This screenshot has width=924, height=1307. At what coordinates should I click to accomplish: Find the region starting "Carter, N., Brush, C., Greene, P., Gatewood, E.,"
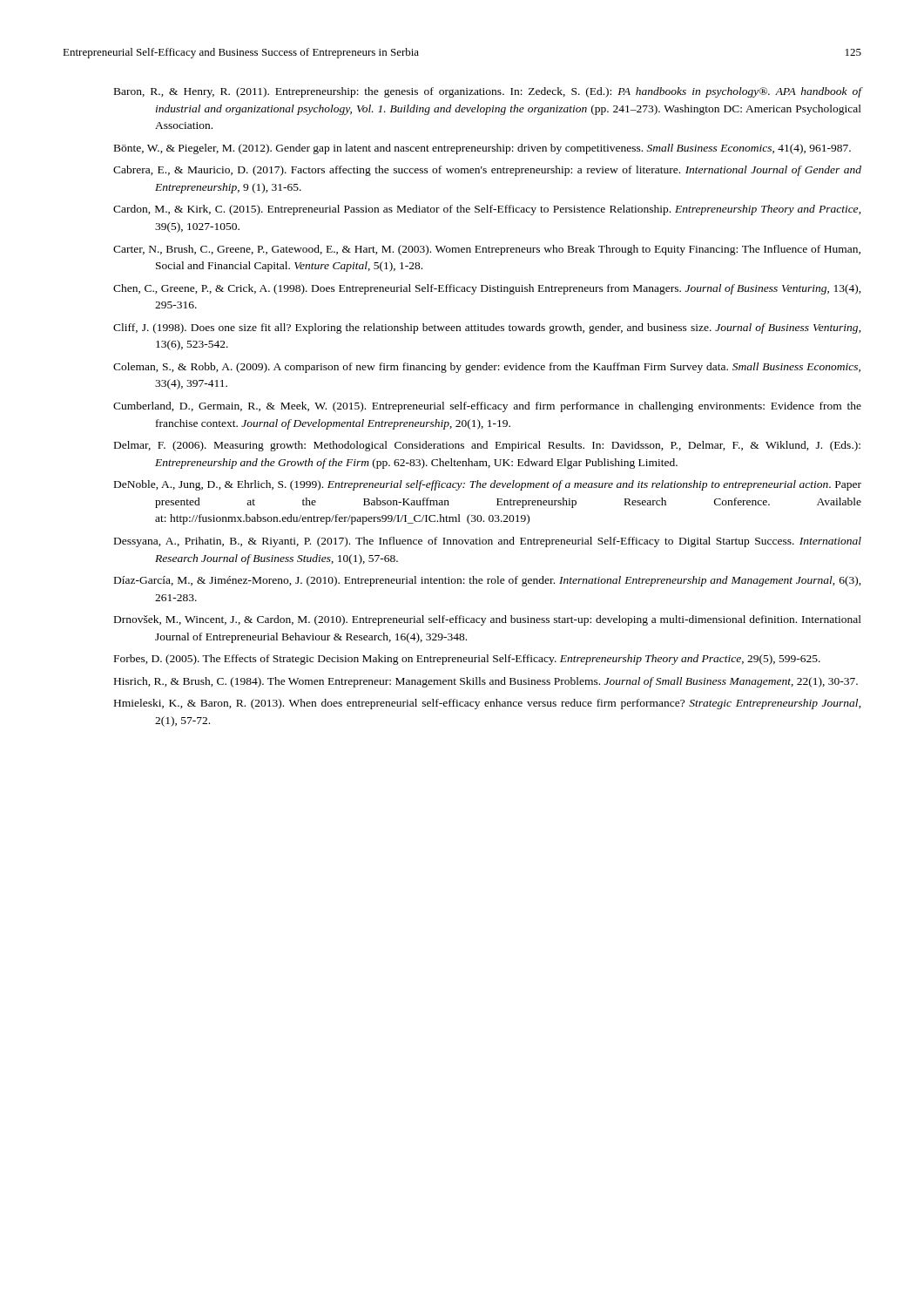487,257
